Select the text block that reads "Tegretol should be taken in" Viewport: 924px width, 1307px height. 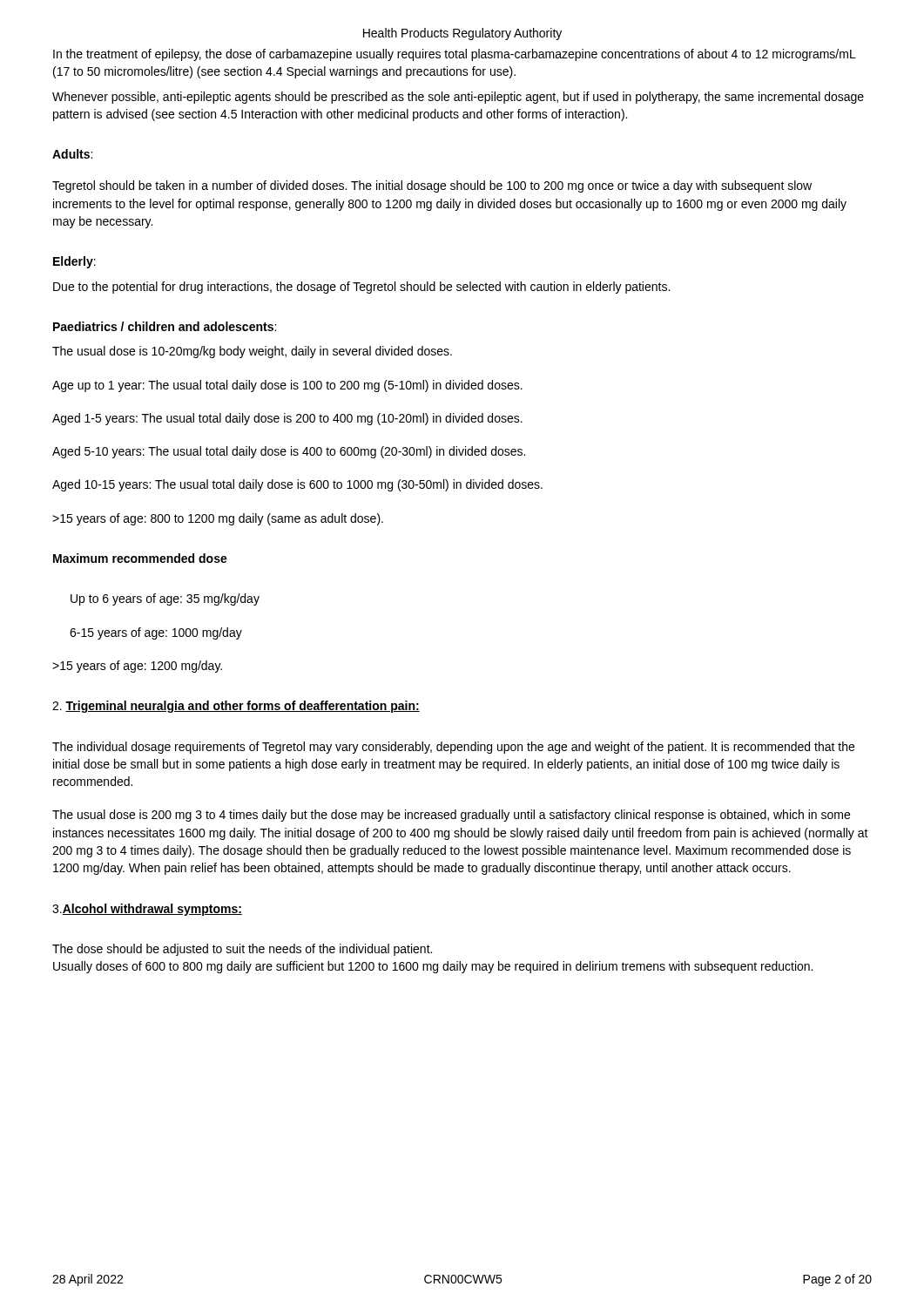(x=462, y=204)
